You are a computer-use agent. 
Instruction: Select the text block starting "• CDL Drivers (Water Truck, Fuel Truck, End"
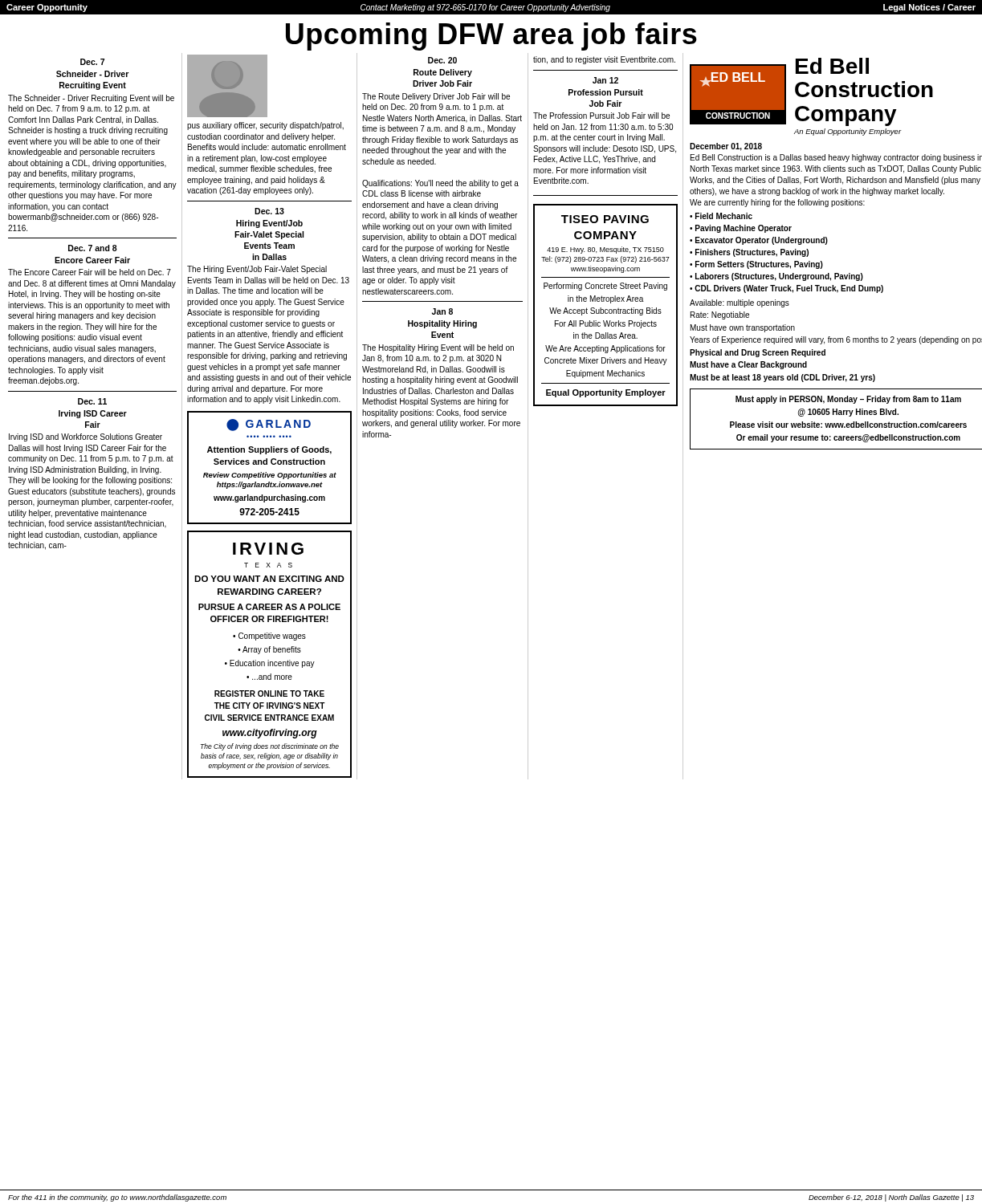tap(787, 289)
